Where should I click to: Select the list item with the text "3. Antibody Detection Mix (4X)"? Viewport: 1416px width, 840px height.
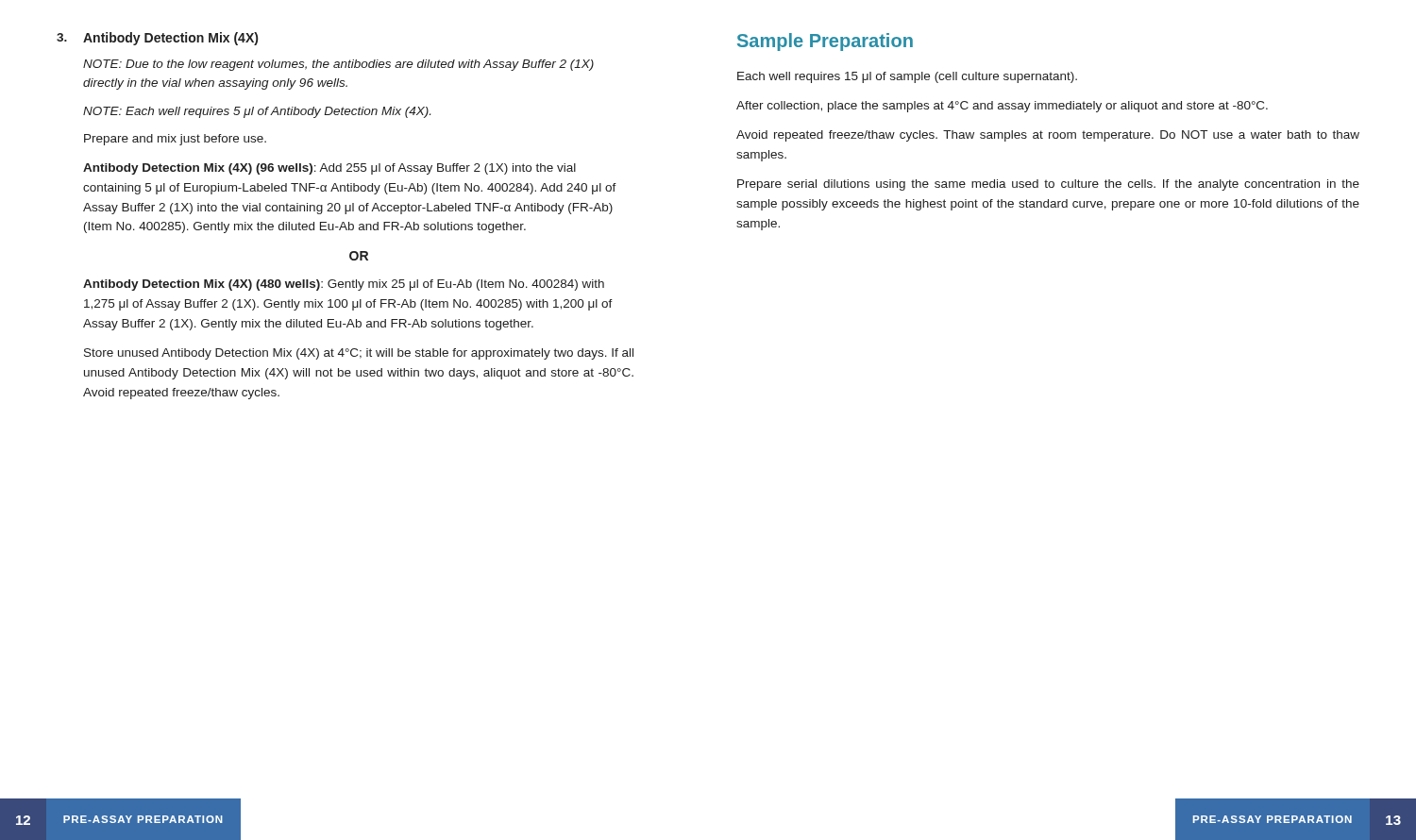tap(158, 38)
